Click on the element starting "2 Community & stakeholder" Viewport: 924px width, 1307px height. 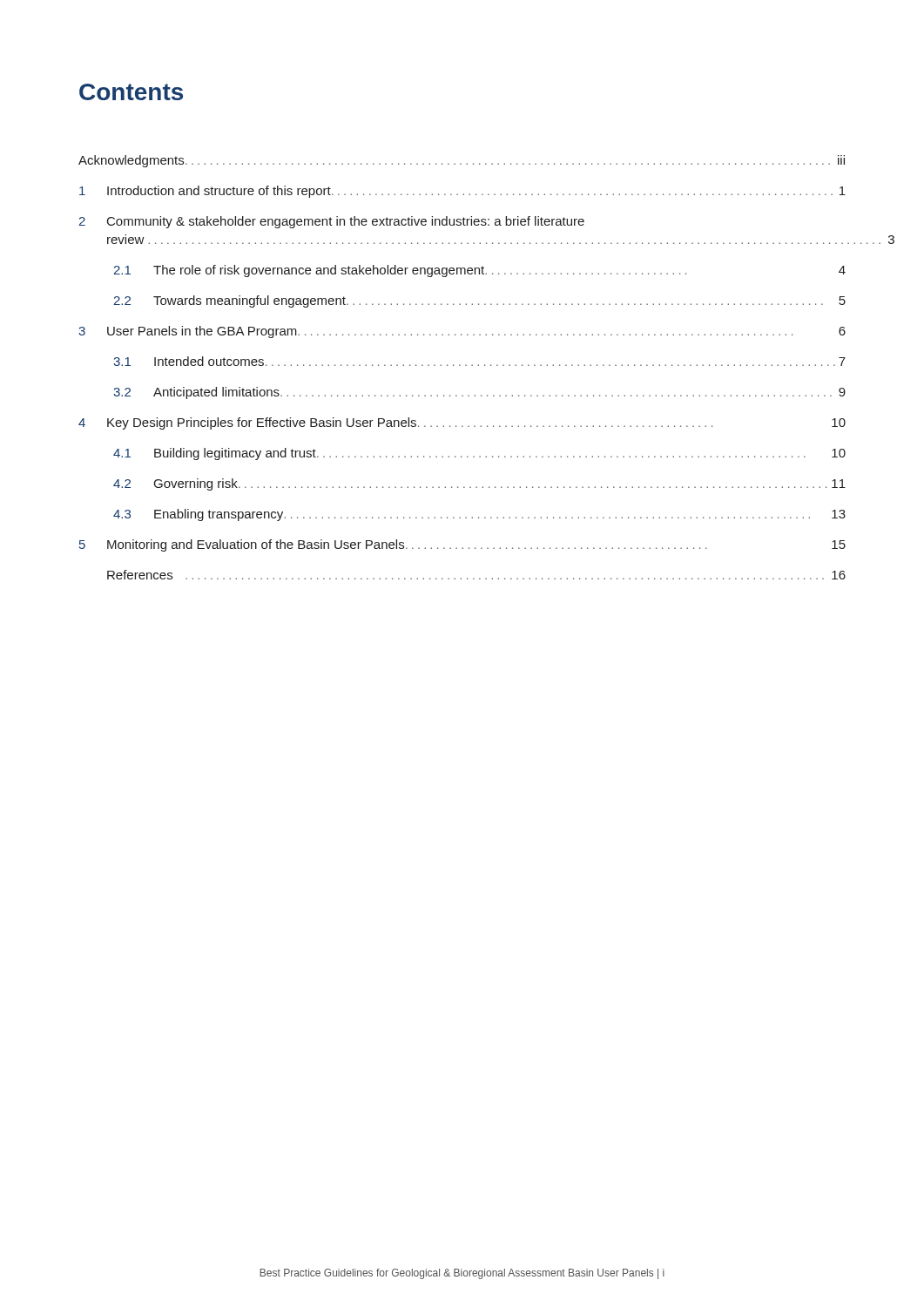[462, 230]
